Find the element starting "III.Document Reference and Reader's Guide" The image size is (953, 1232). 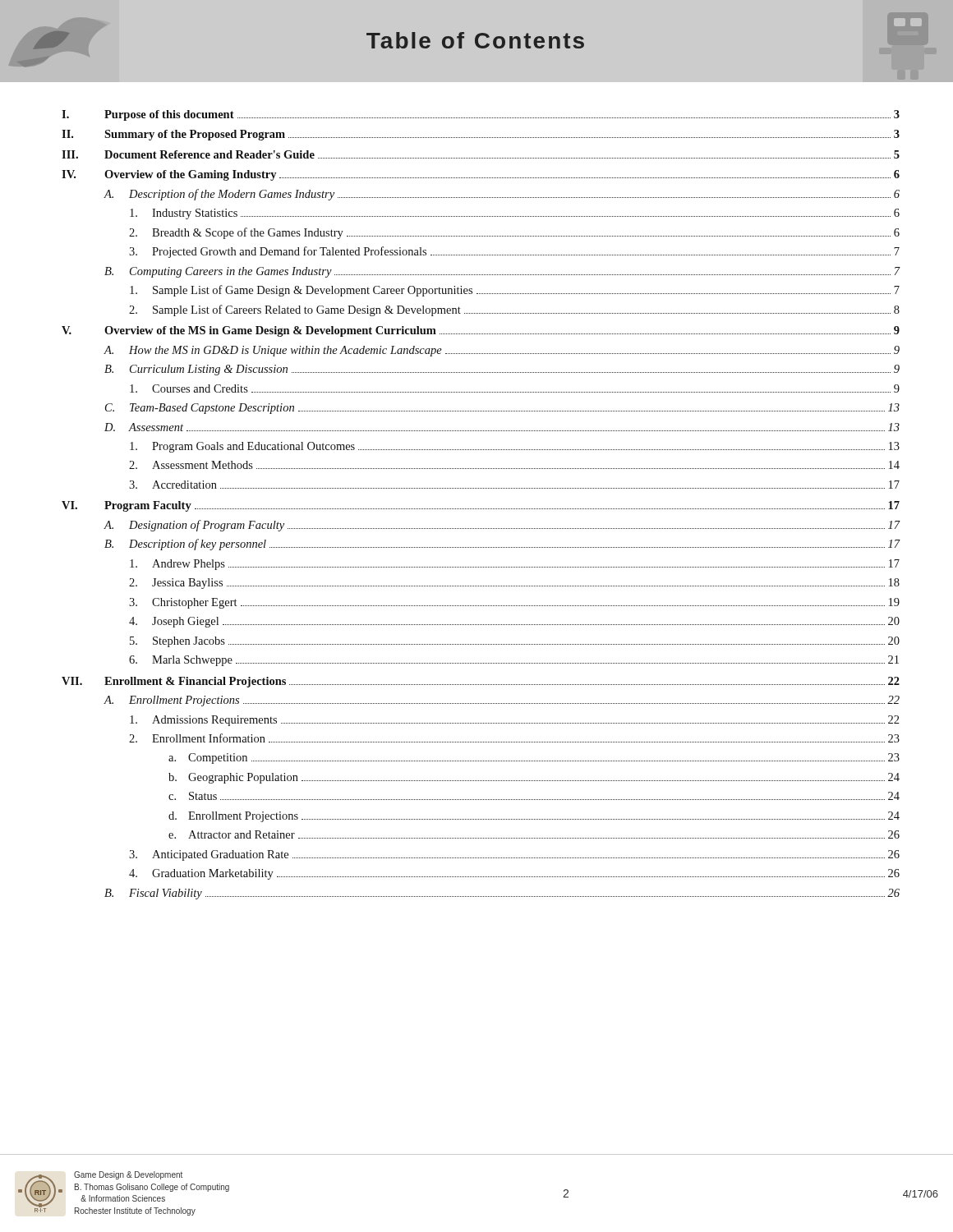pos(481,155)
